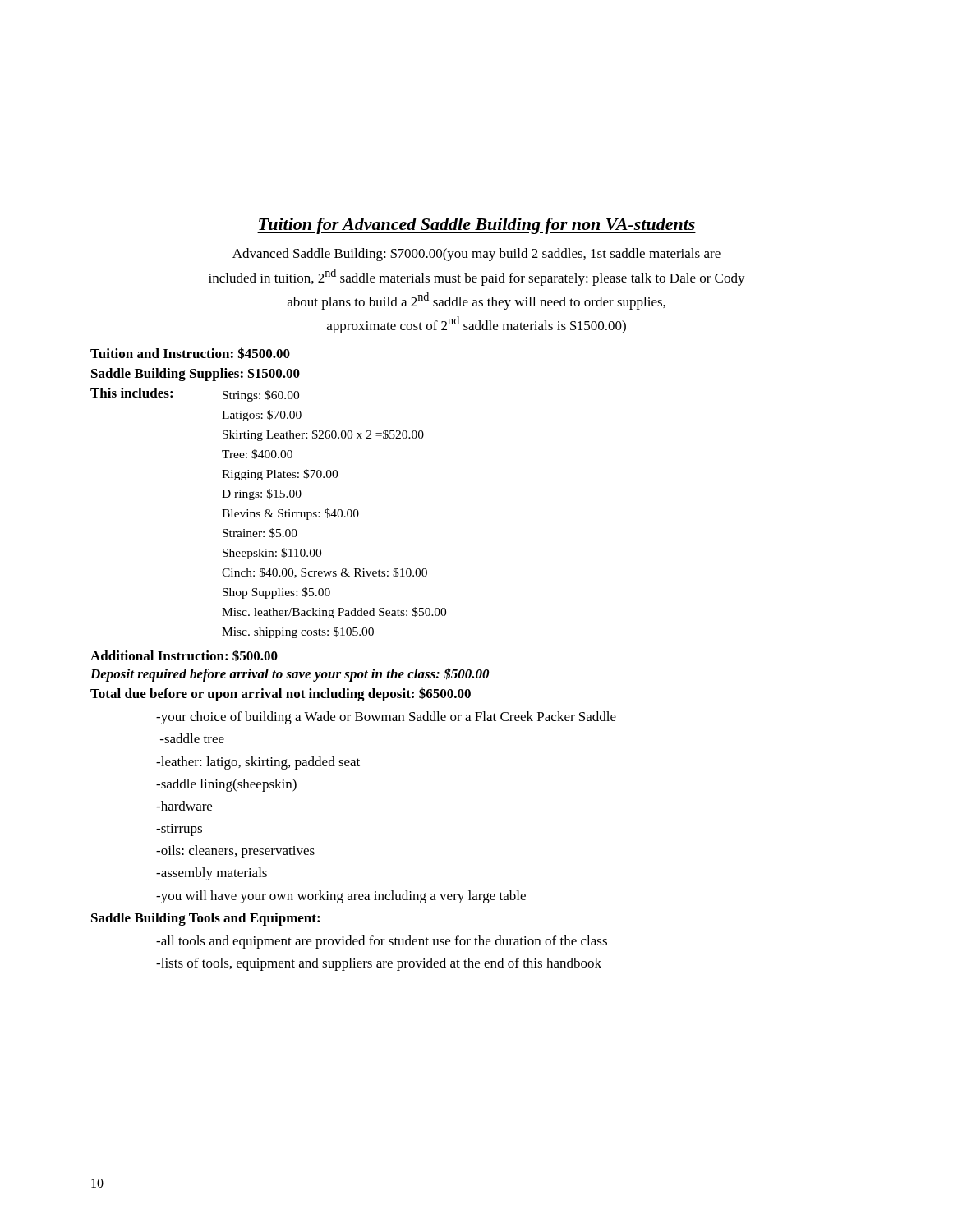
Task: Point to the block beginning "Total due before or upon arrival"
Action: coord(281,694)
